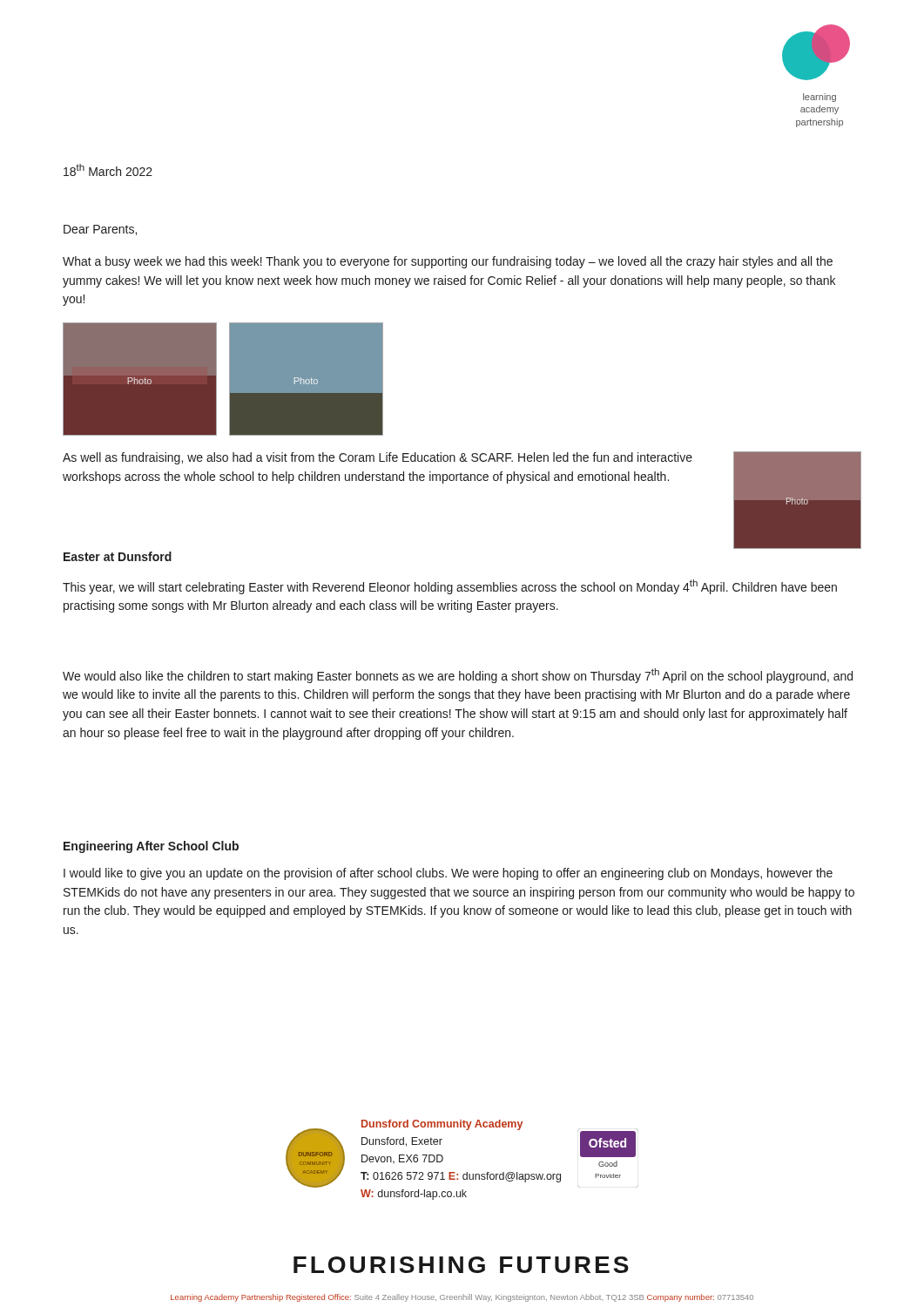Viewport: 924px width, 1307px height.
Task: Find the block on this page that starts "We would also like the children"
Action: tap(458, 703)
